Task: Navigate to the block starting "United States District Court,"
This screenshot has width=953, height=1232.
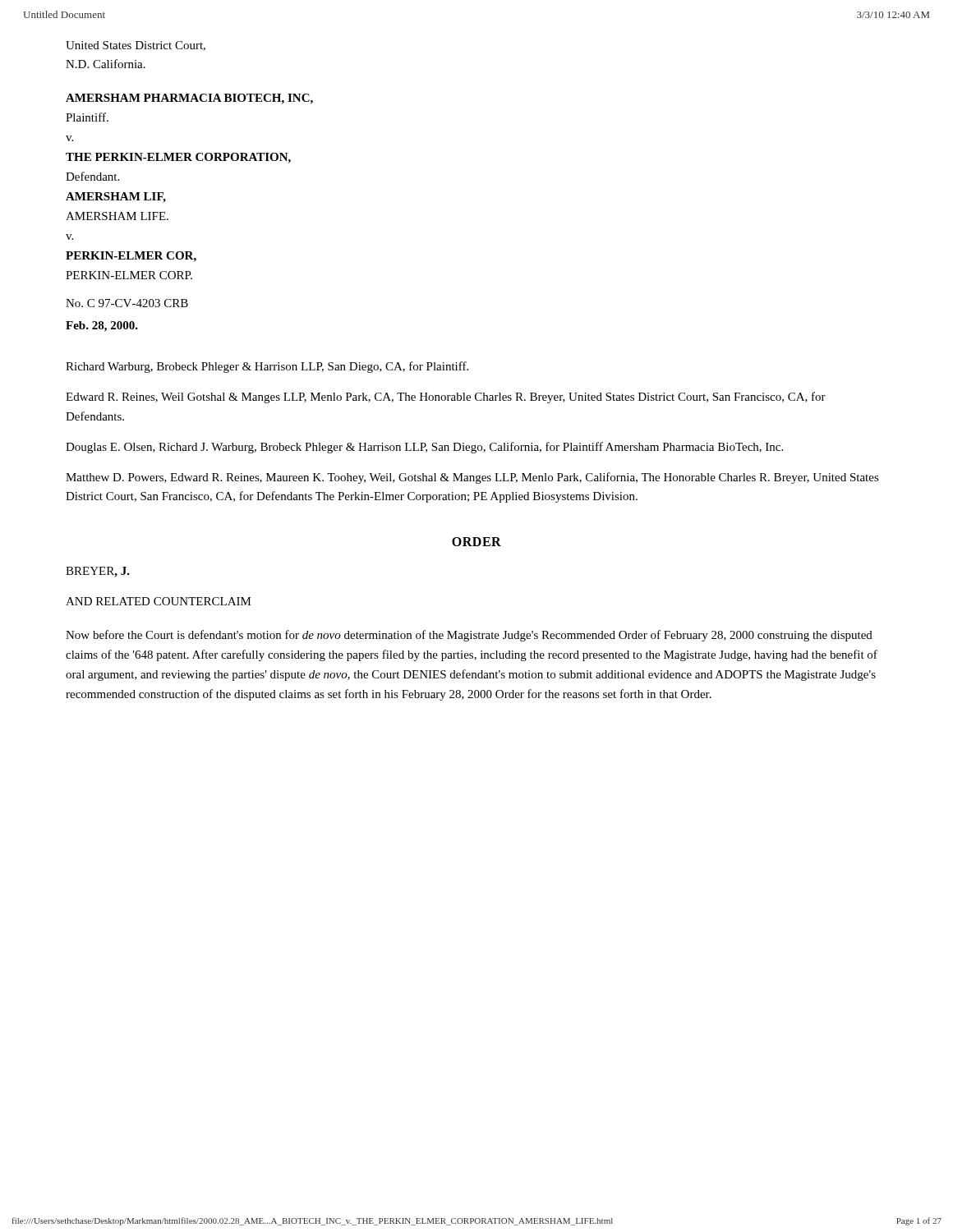Action: point(136,54)
